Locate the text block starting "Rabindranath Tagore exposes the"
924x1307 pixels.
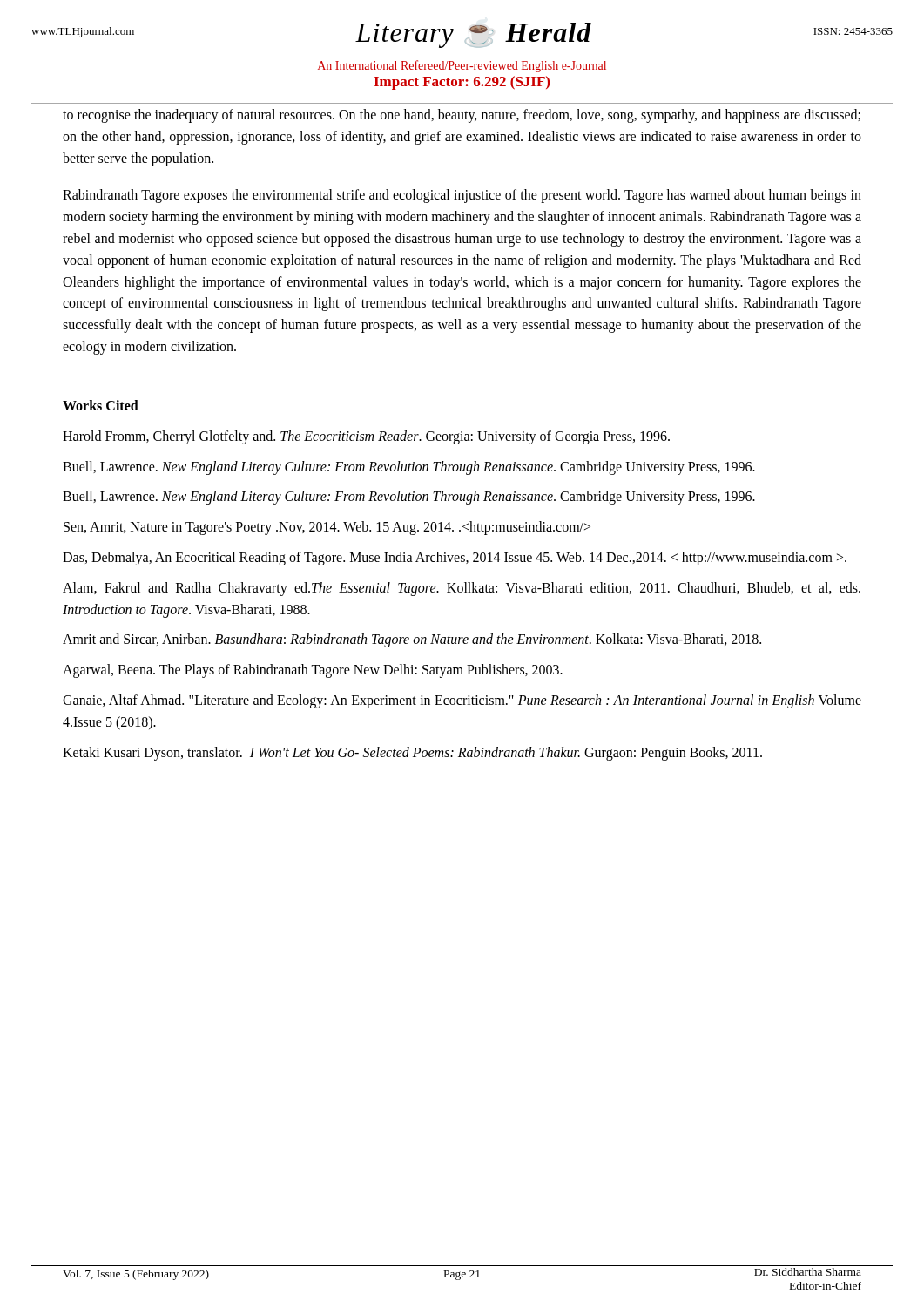pyautogui.click(x=462, y=271)
